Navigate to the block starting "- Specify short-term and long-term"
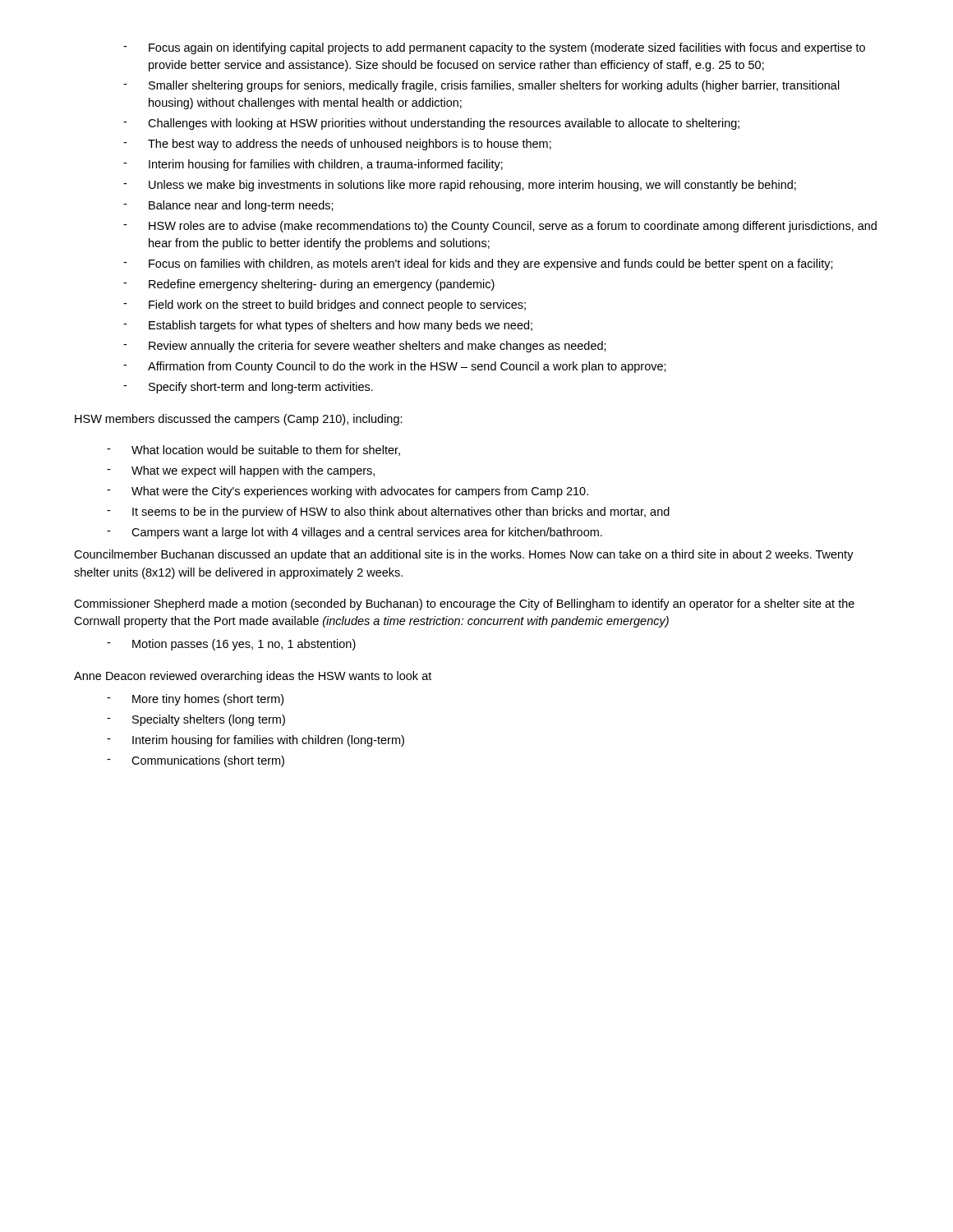953x1232 pixels. 248,388
